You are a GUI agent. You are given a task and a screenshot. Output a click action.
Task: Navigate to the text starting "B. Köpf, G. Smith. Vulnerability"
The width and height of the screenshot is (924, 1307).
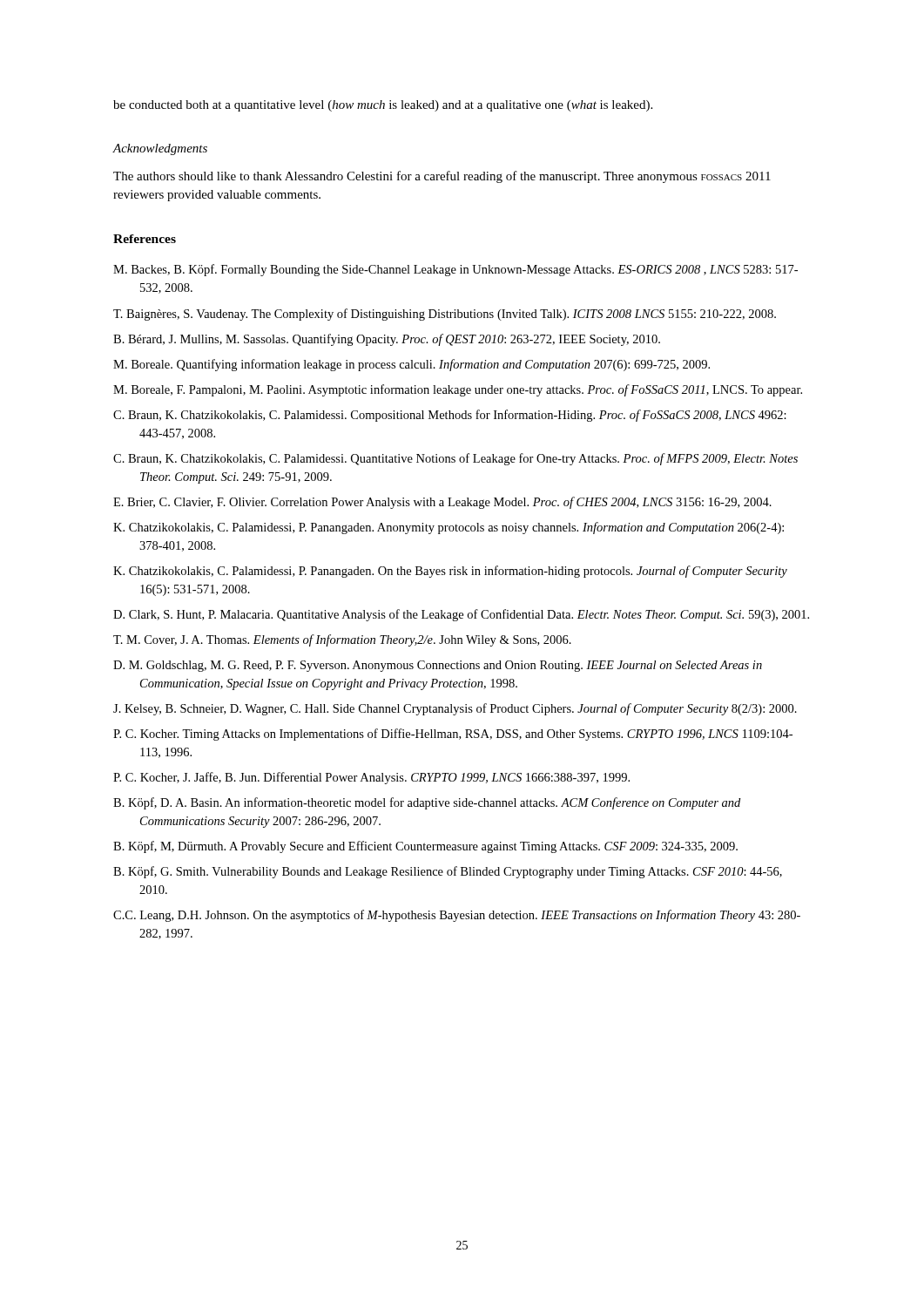point(448,880)
